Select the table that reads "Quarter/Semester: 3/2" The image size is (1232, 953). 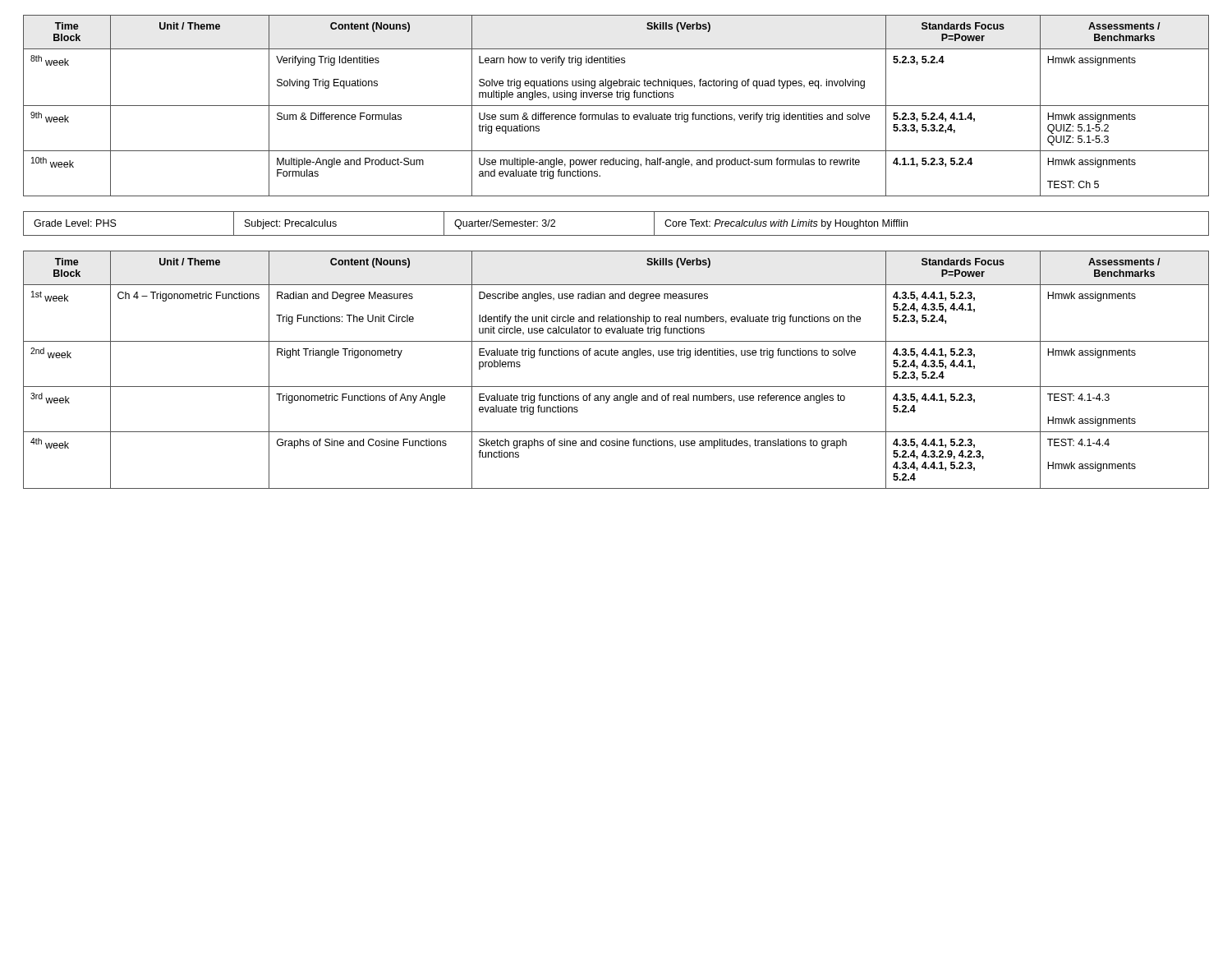tap(616, 223)
